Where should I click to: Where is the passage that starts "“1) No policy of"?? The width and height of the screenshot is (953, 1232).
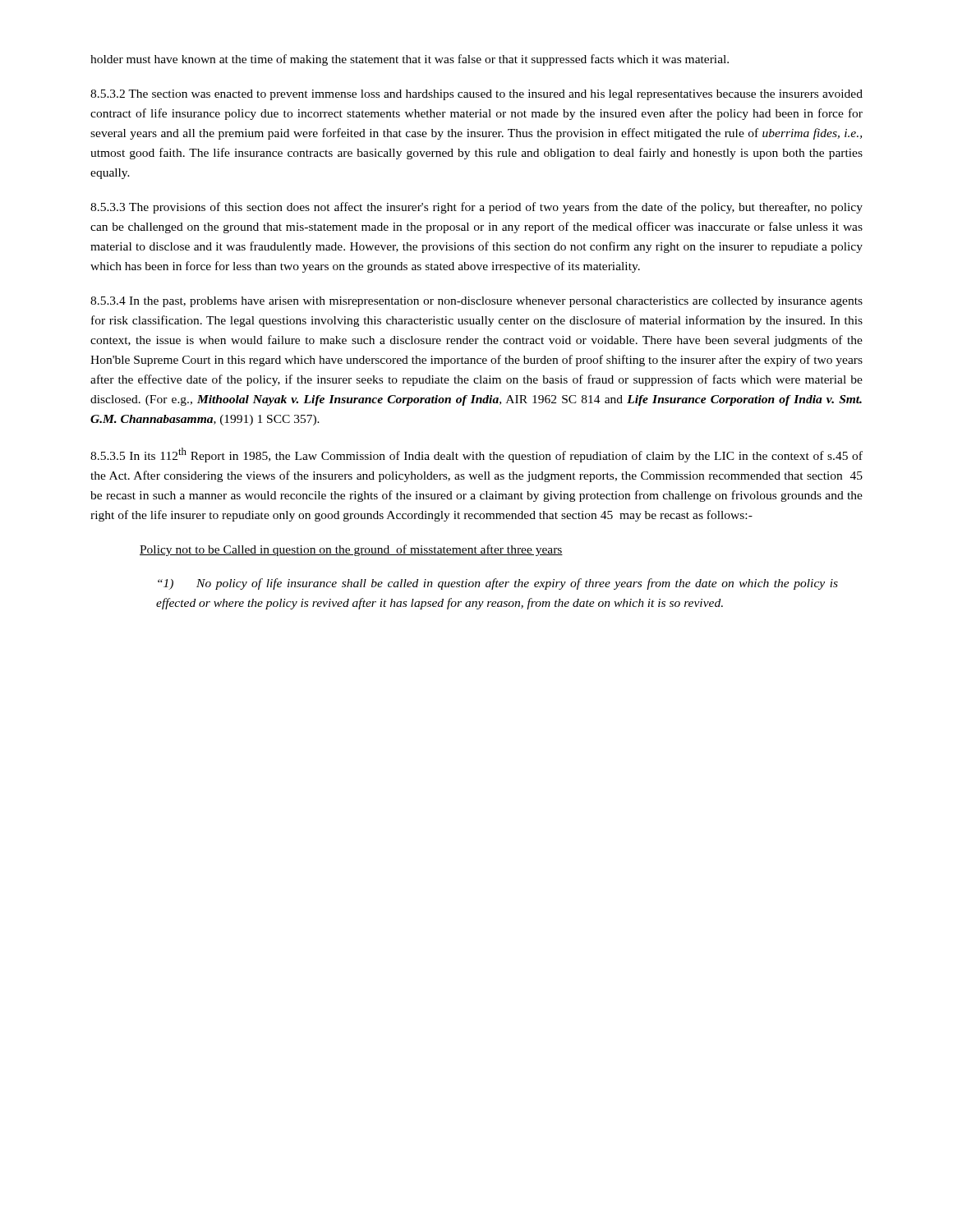tap(497, 592)
